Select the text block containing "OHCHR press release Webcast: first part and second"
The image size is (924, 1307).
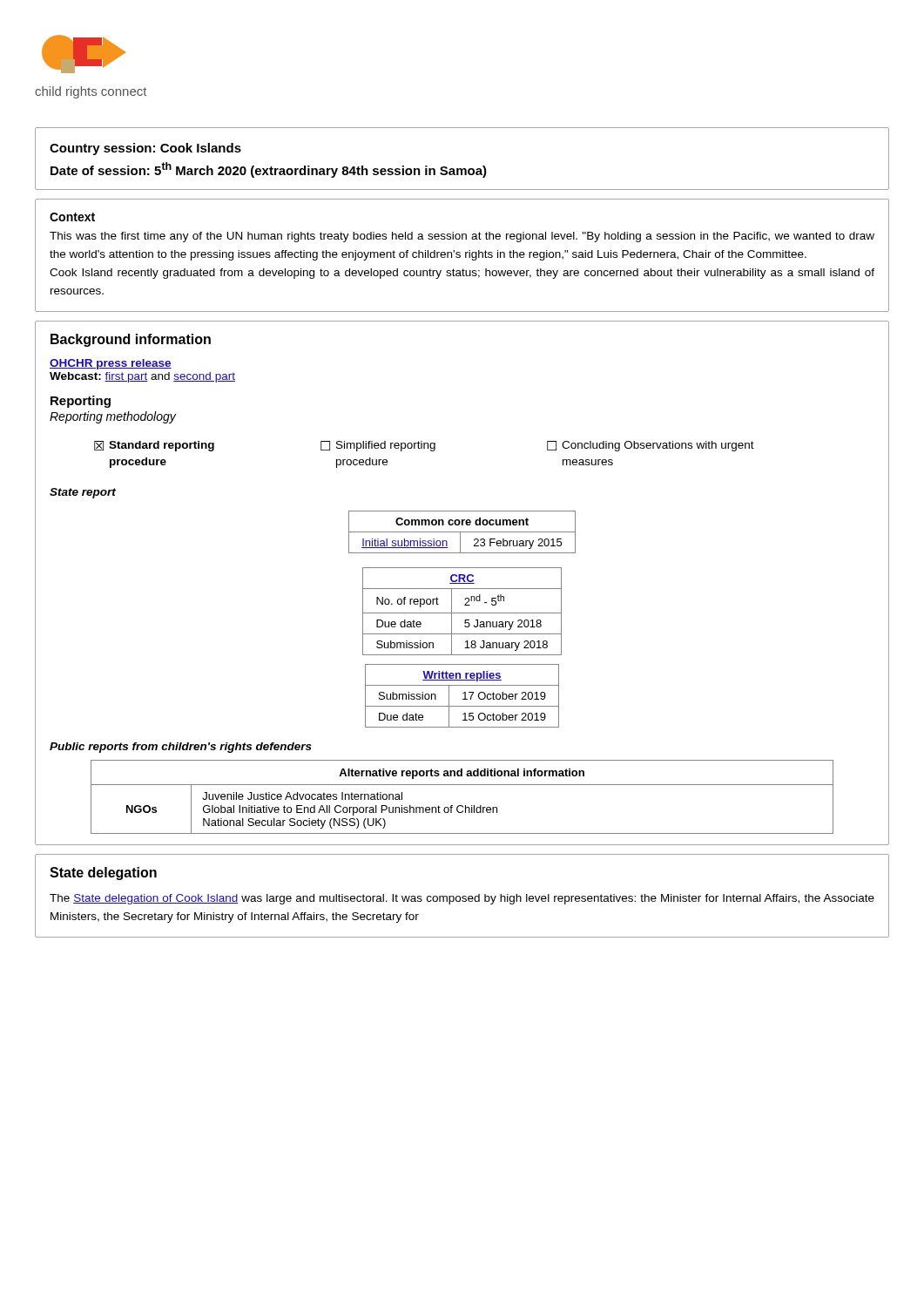[x=142, y=369]
